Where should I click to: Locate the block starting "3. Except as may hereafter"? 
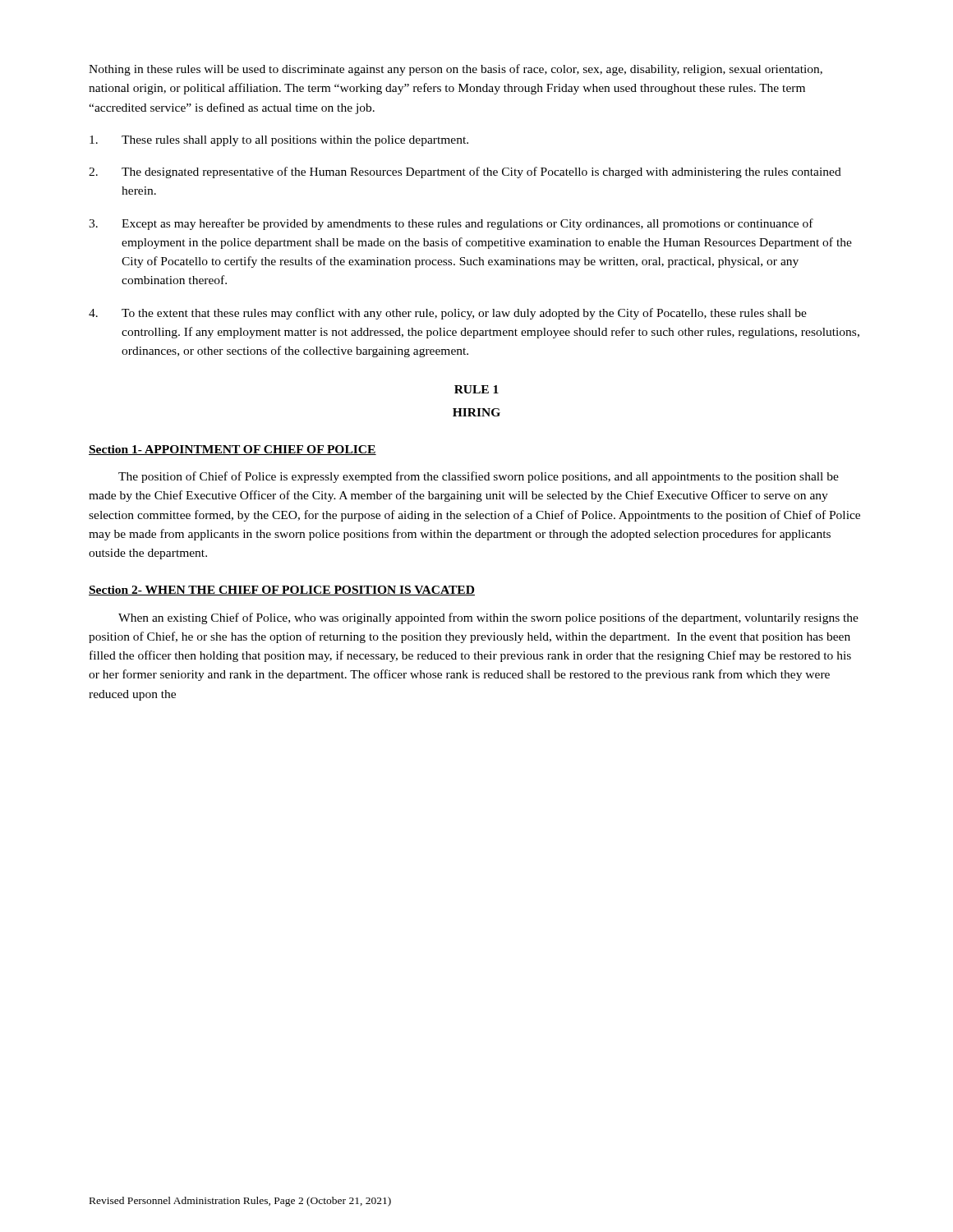pos(476,251)
